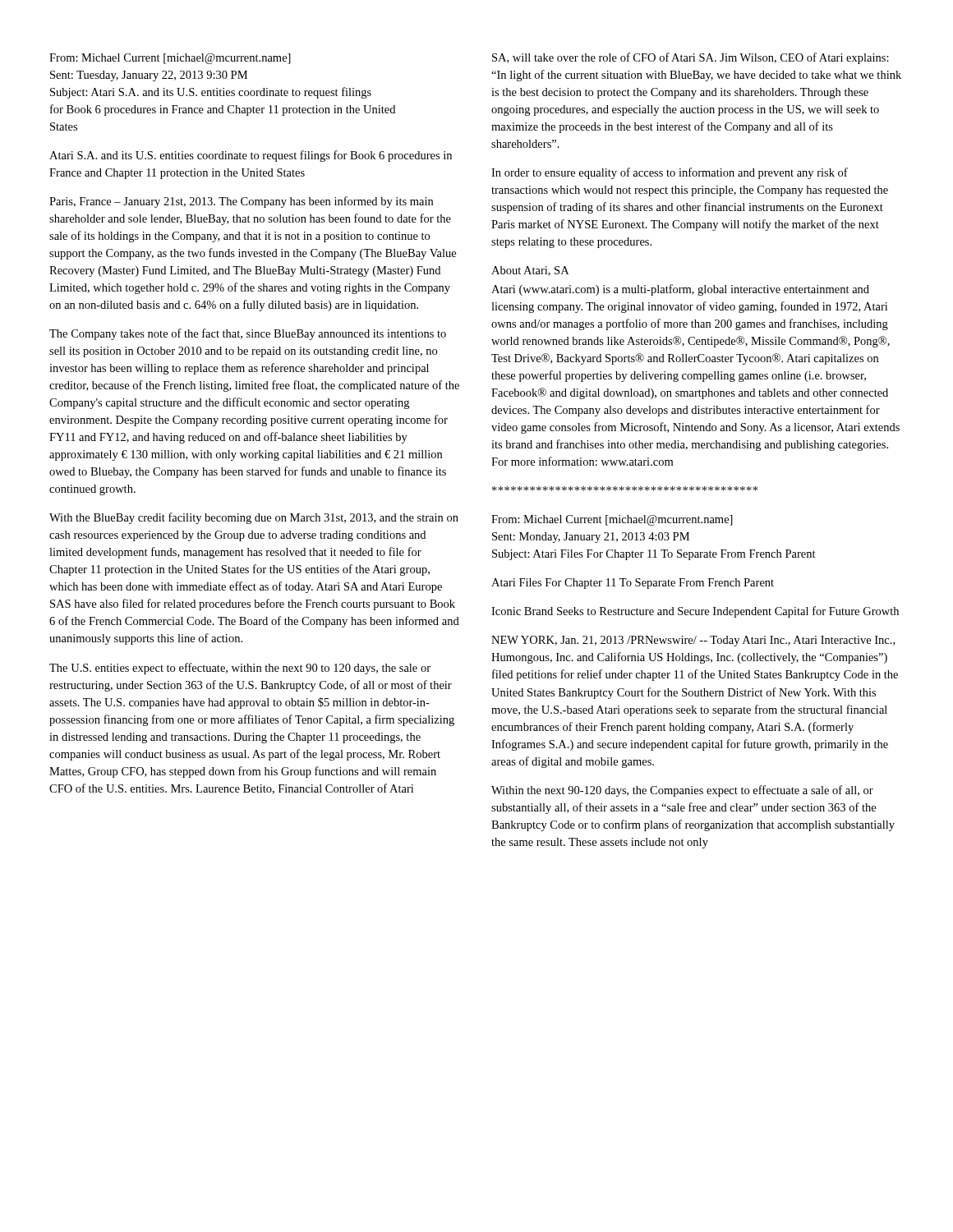Click on the region starting "Atari S.A. and its U.S. entities coordinate to"

[251, 164]
